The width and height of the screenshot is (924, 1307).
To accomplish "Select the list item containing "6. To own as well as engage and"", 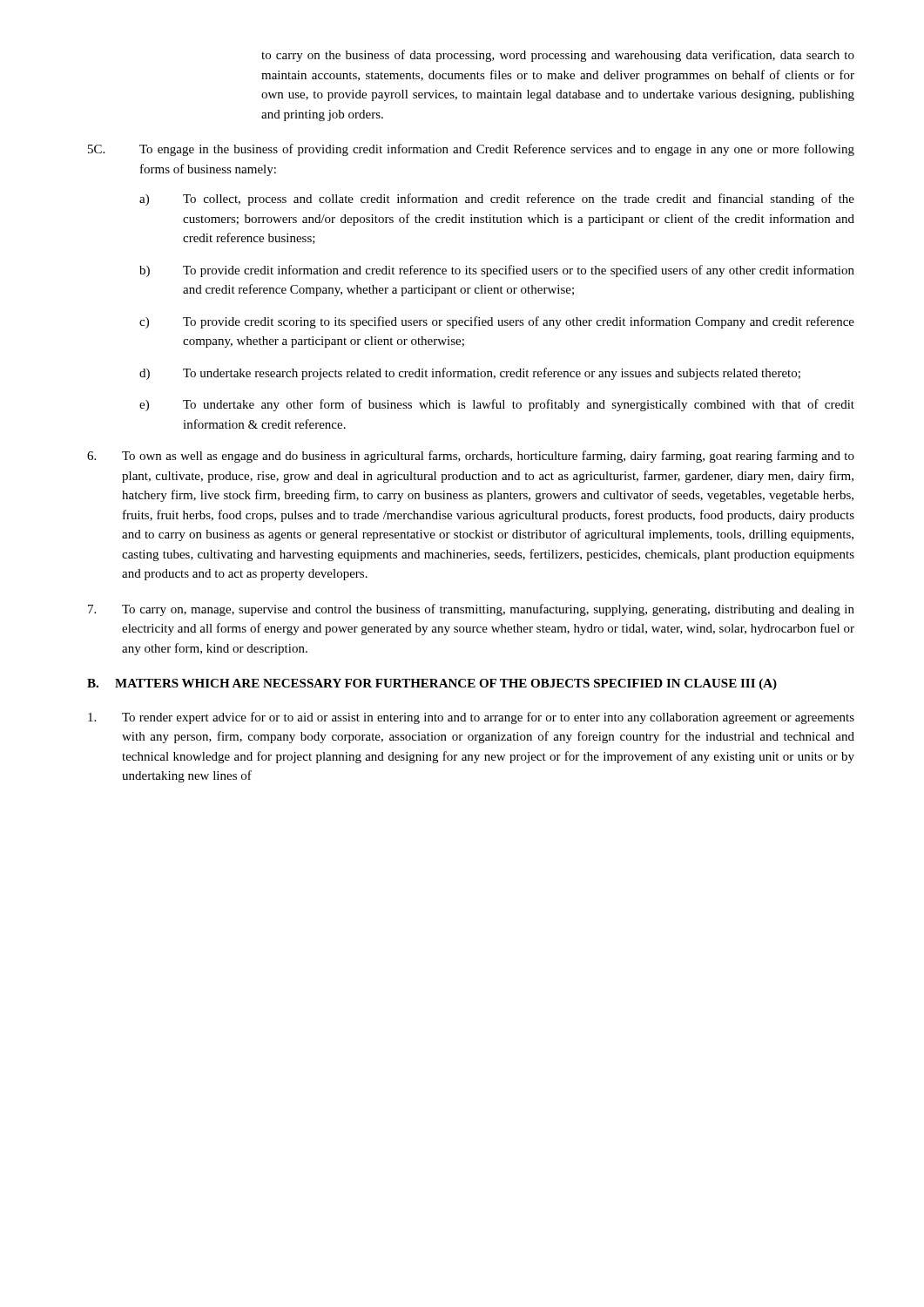I will click(x=471, y=515).
